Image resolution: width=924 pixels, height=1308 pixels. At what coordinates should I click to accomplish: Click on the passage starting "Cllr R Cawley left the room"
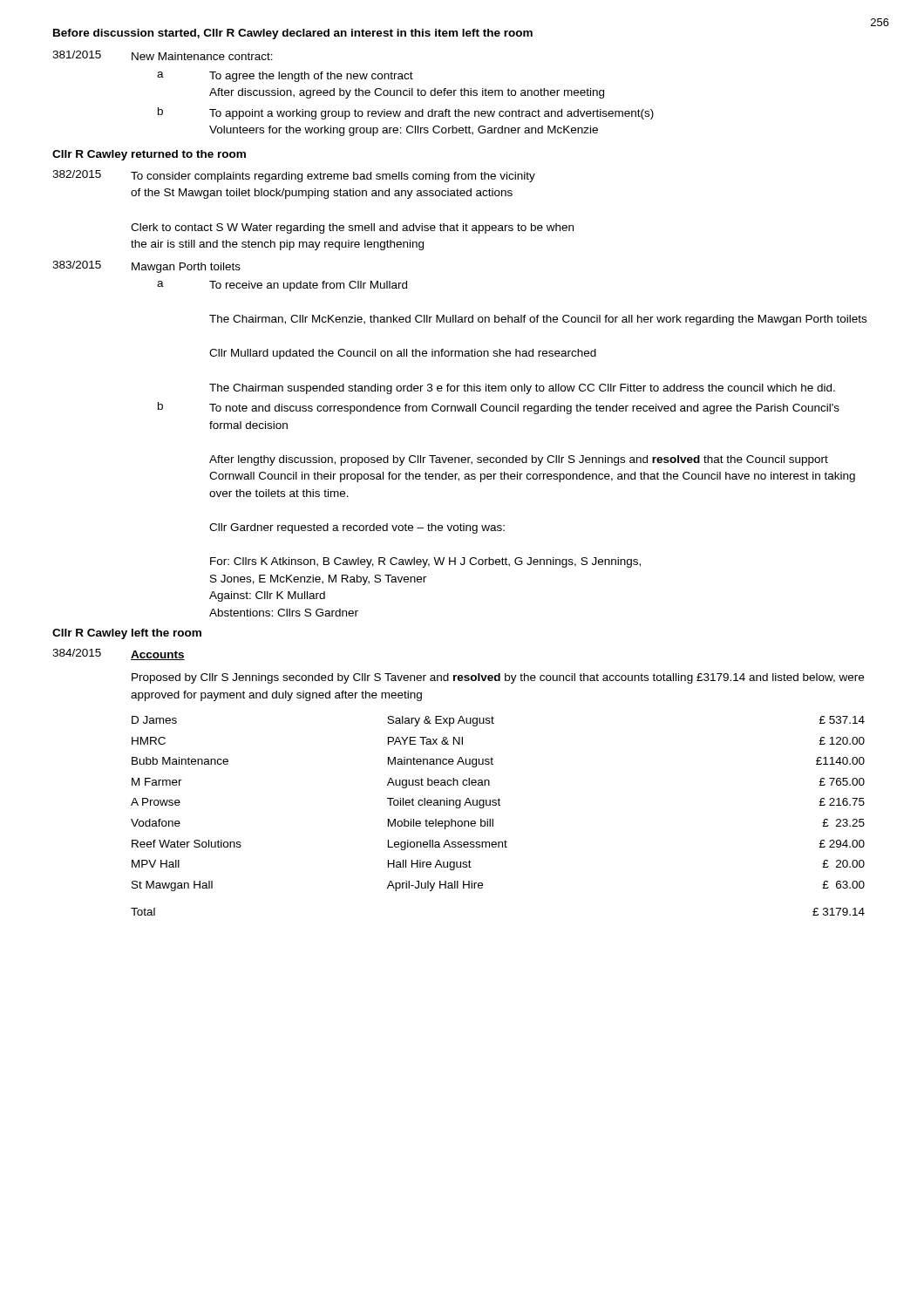[127, 633]
